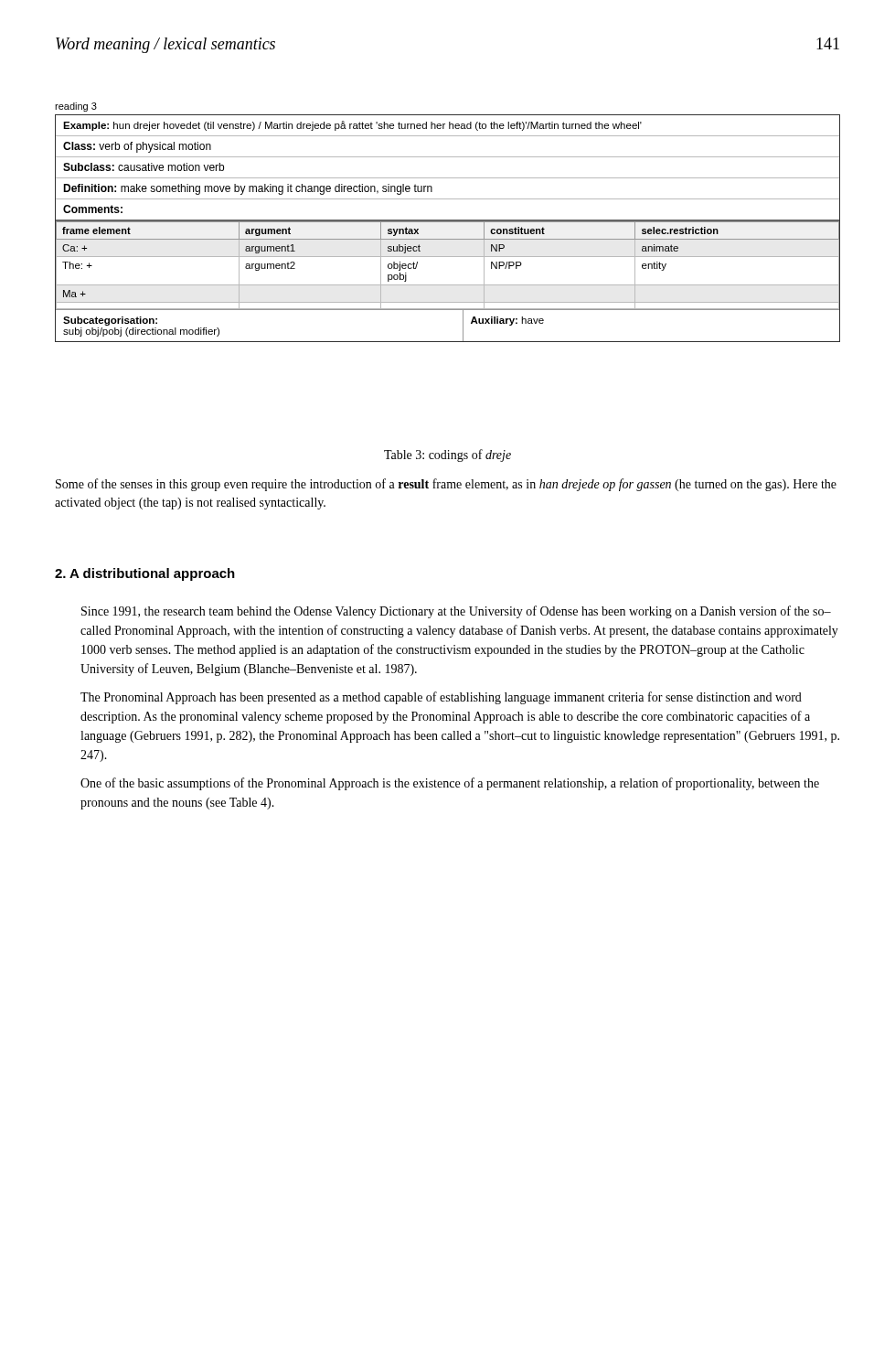The width and height of the screenshot is (895, 1372).
Task: Locate the caption that says "Table 3: codings of"
Action: point(448,455)
